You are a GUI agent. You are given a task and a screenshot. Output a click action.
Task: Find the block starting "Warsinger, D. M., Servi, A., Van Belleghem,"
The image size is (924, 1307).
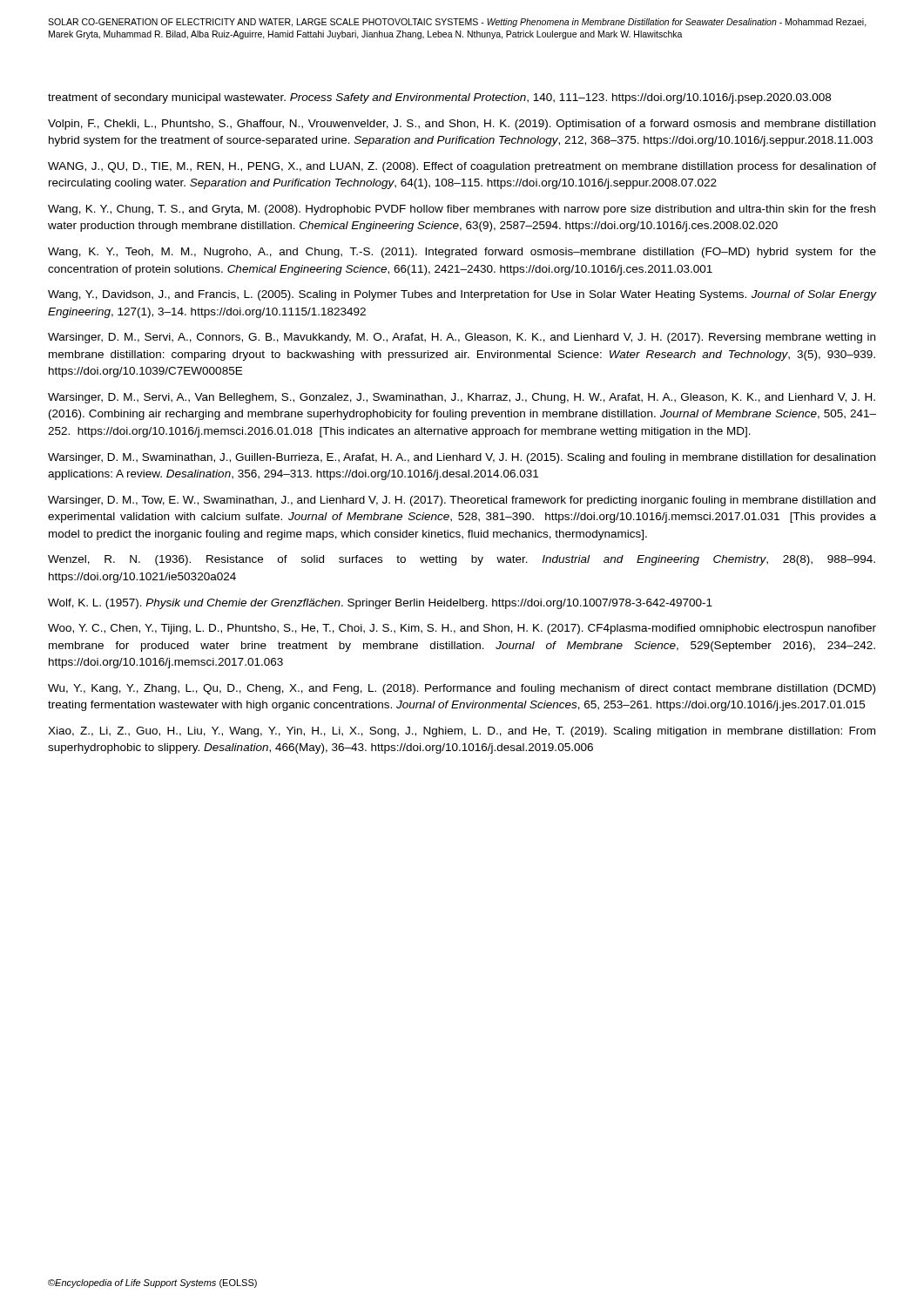pyautogui.click(x=462, y=414)
